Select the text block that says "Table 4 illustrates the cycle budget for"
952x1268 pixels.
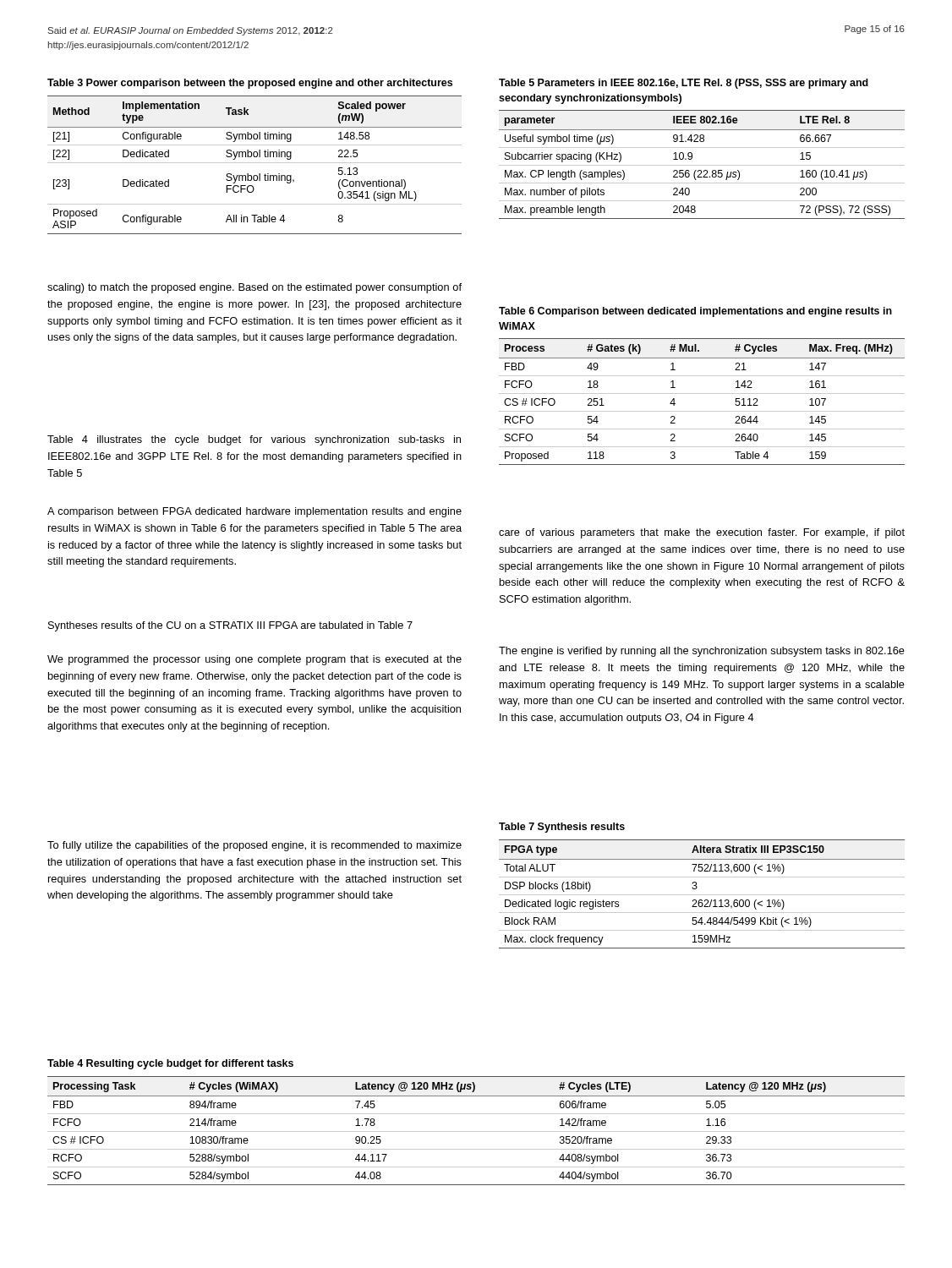click(x=254, y=456)
